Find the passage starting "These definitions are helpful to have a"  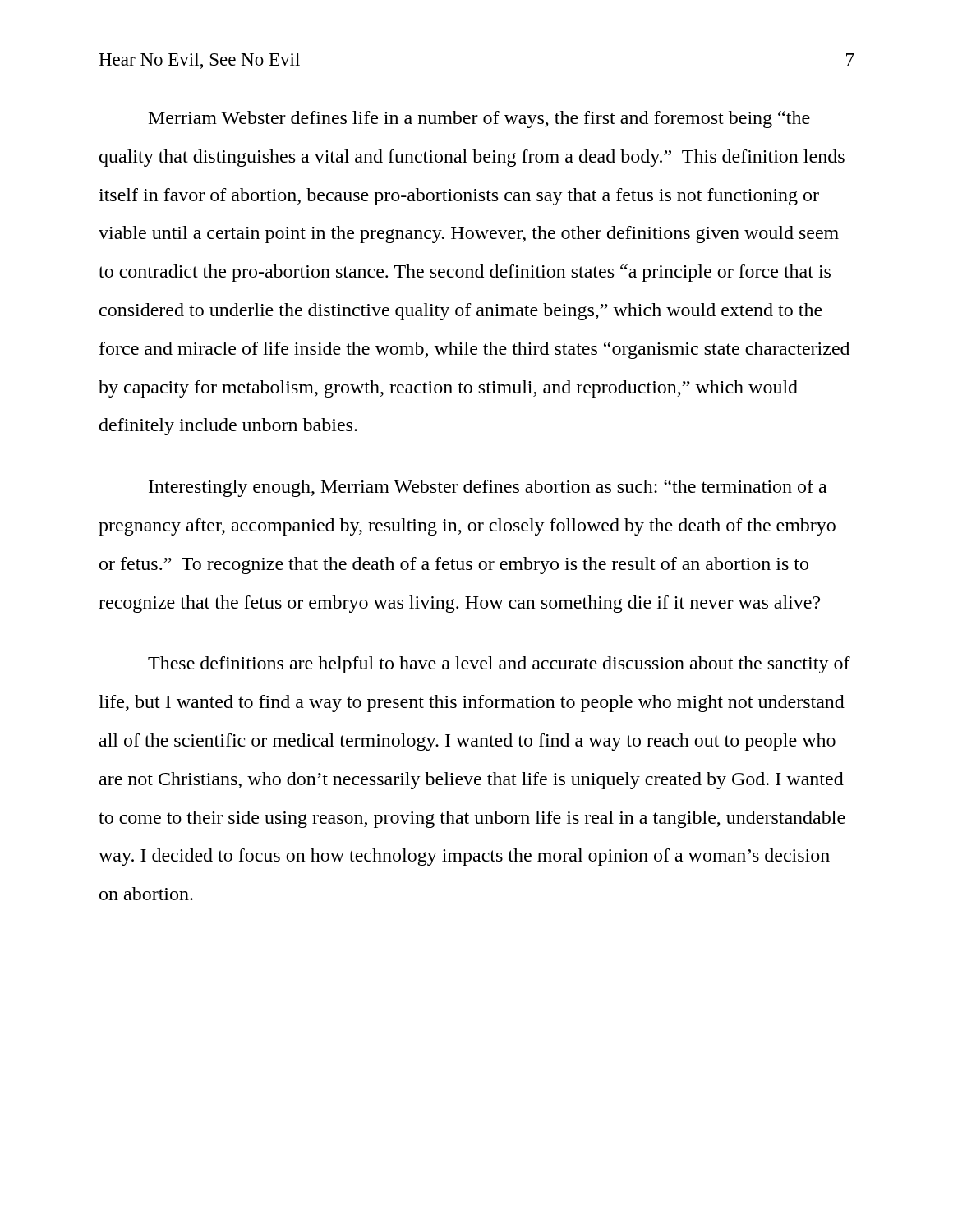[474, 778]
